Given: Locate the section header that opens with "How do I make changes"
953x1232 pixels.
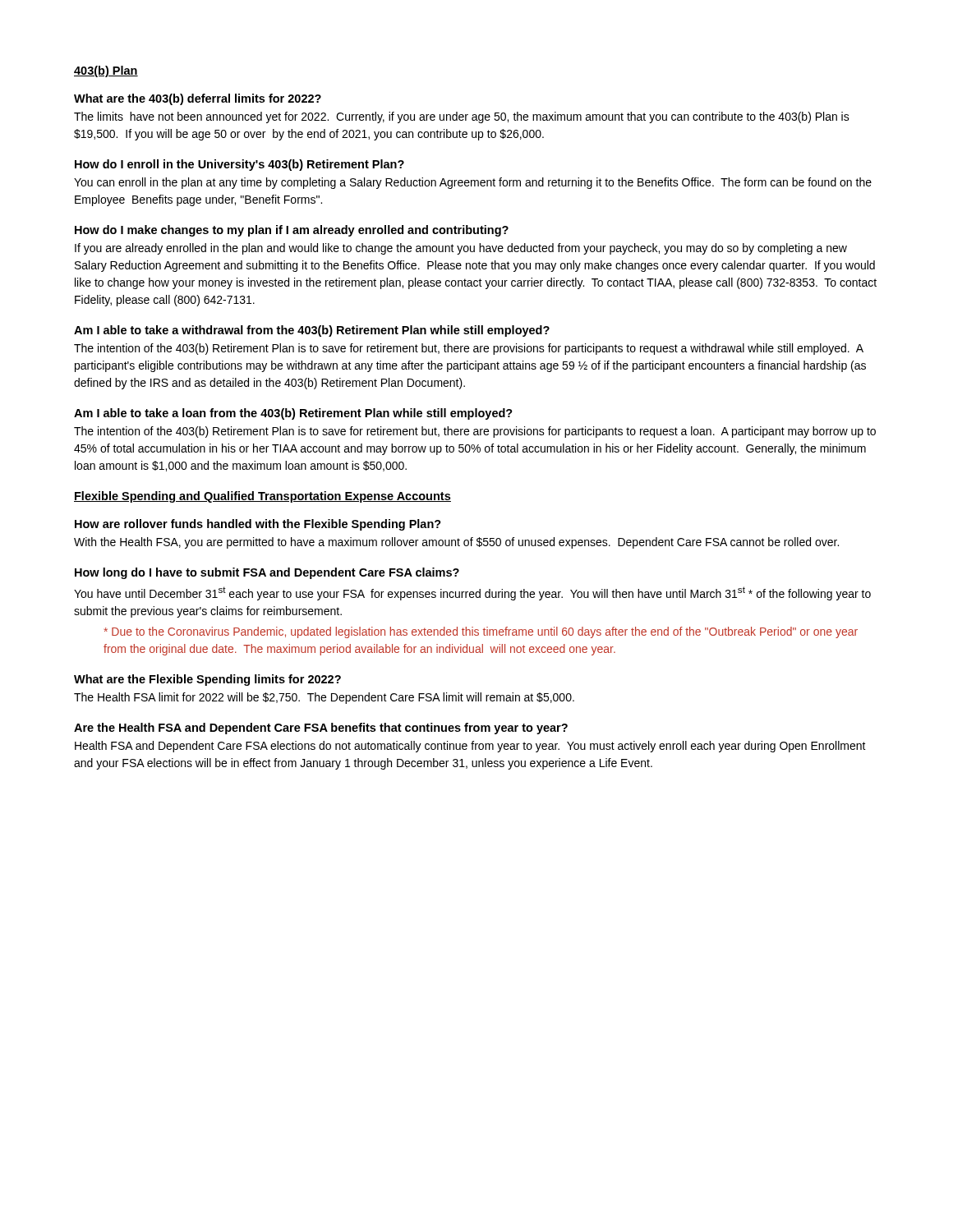Looking at the screenshot, I should coord(291,230).
